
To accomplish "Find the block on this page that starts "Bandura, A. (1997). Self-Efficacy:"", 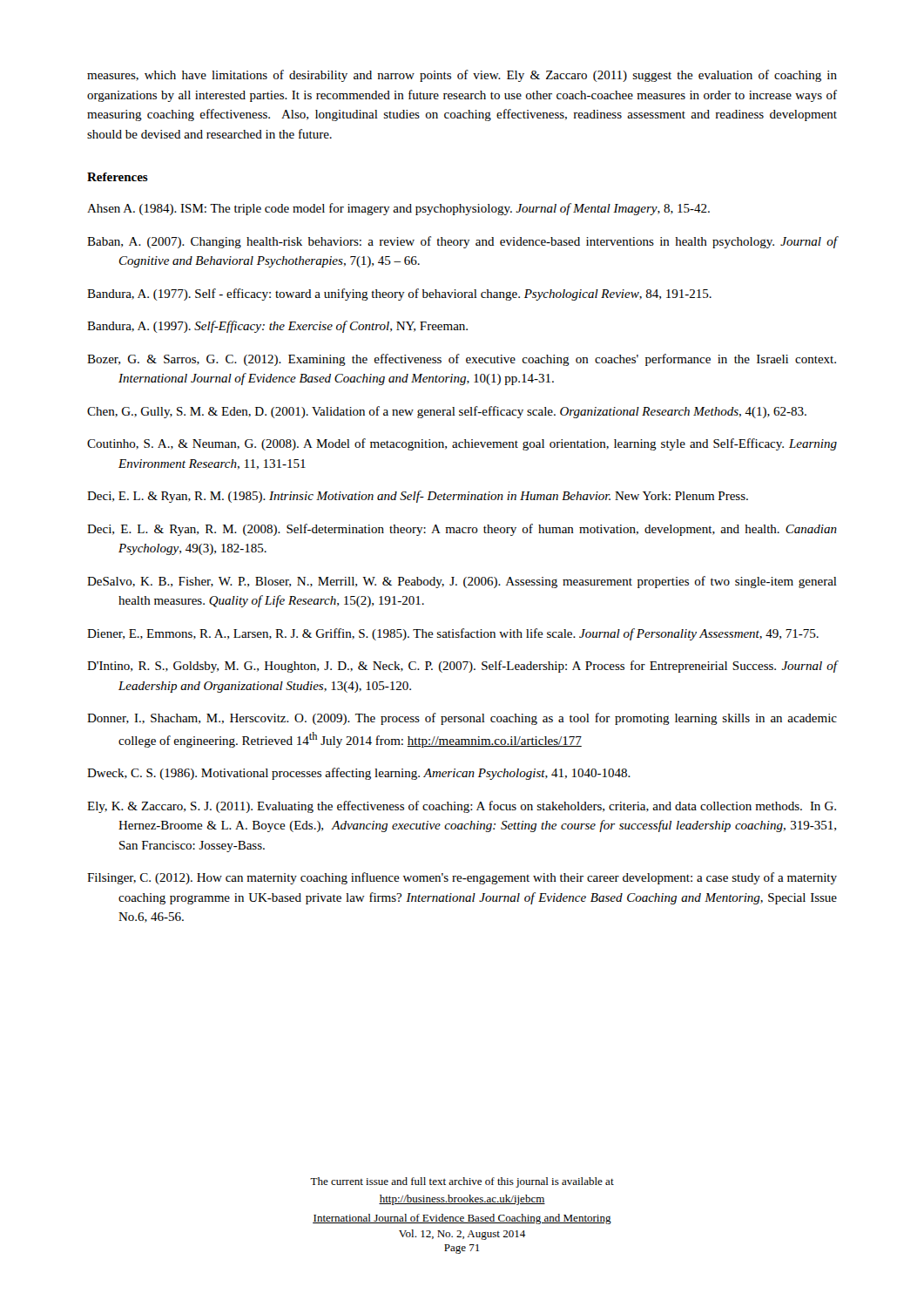I will click(x=462, y=326).
